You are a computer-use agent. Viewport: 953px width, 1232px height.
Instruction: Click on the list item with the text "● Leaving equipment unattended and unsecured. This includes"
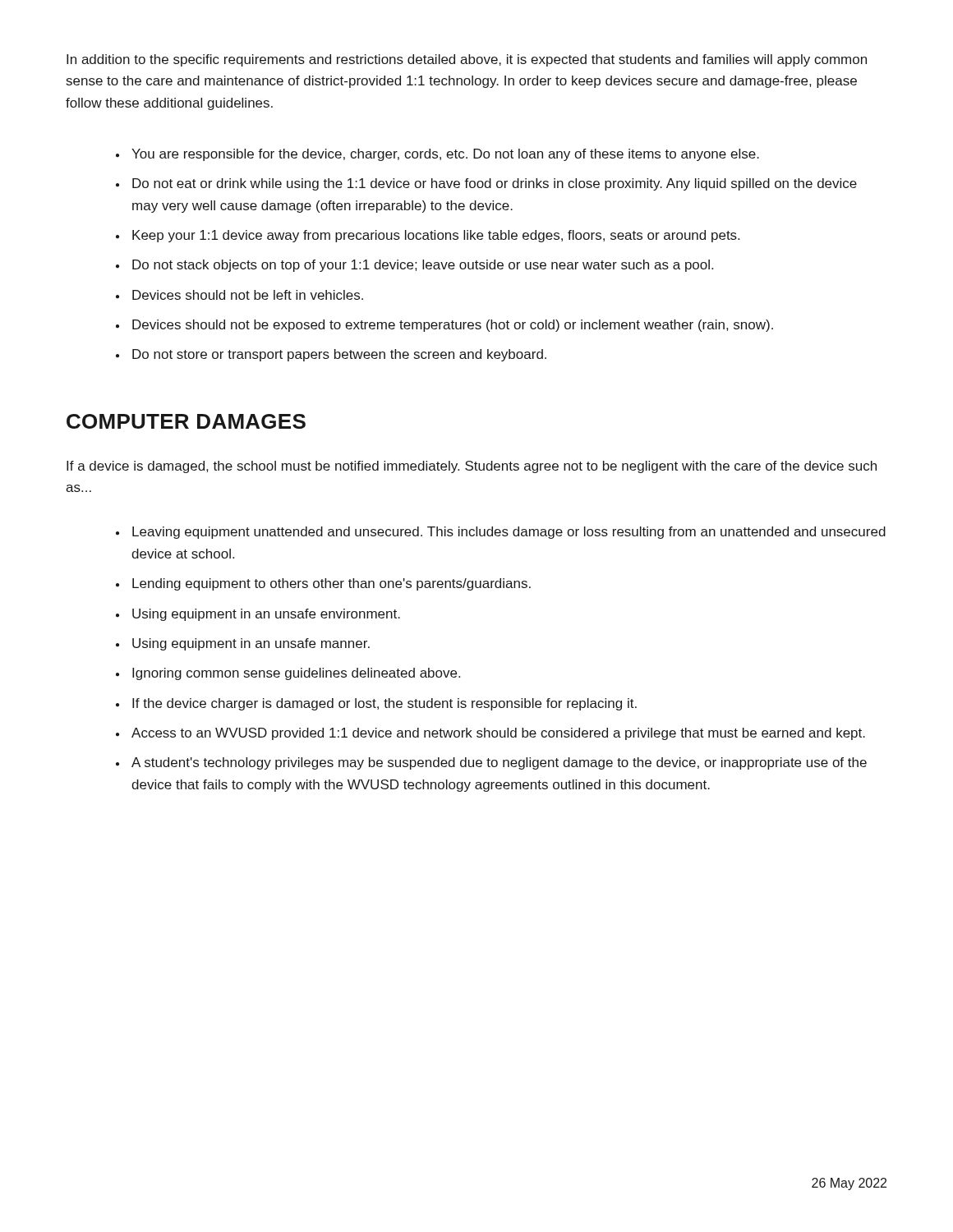tap(501, 544)
